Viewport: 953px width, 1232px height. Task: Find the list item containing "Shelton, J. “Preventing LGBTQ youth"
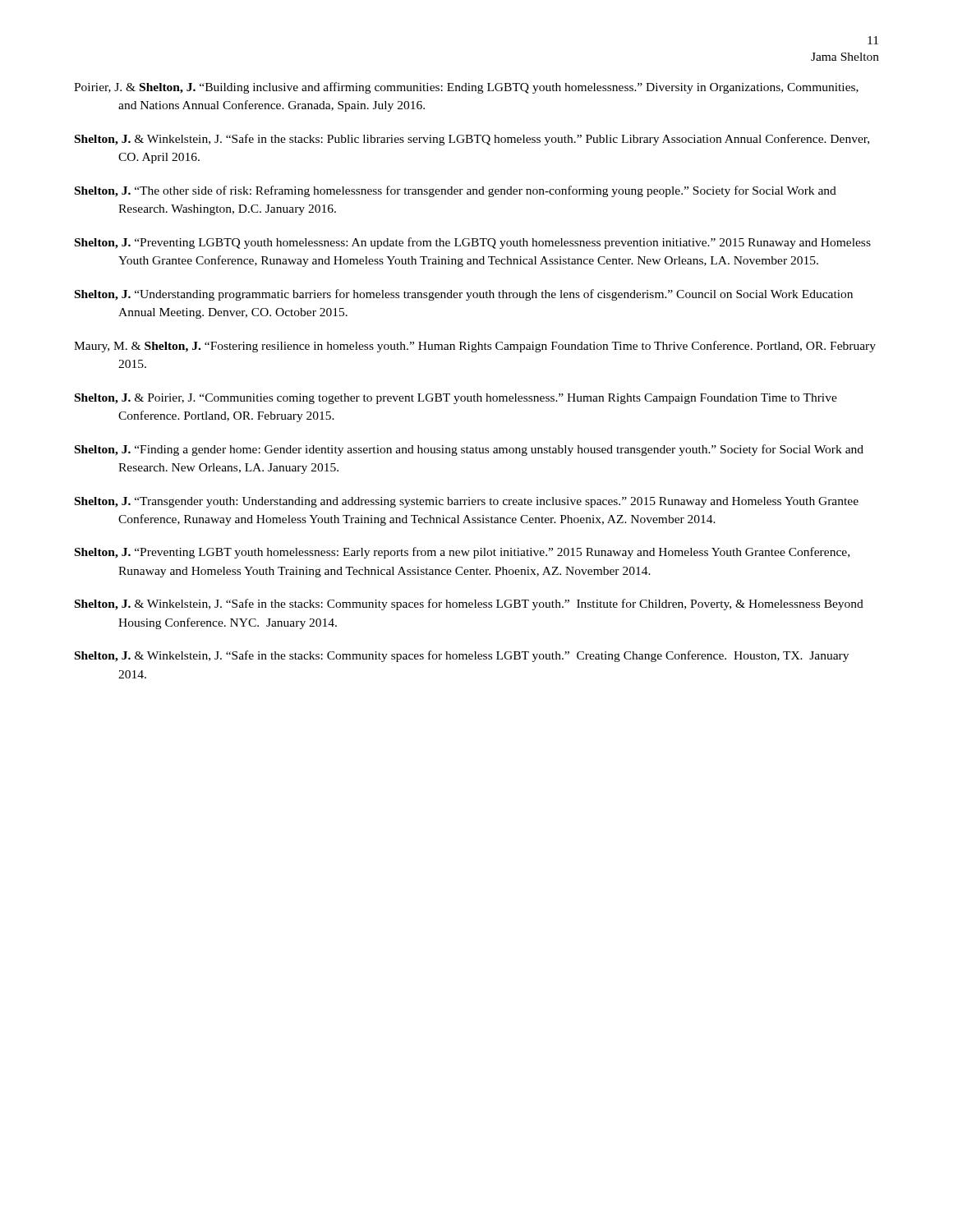pos(472,251)
